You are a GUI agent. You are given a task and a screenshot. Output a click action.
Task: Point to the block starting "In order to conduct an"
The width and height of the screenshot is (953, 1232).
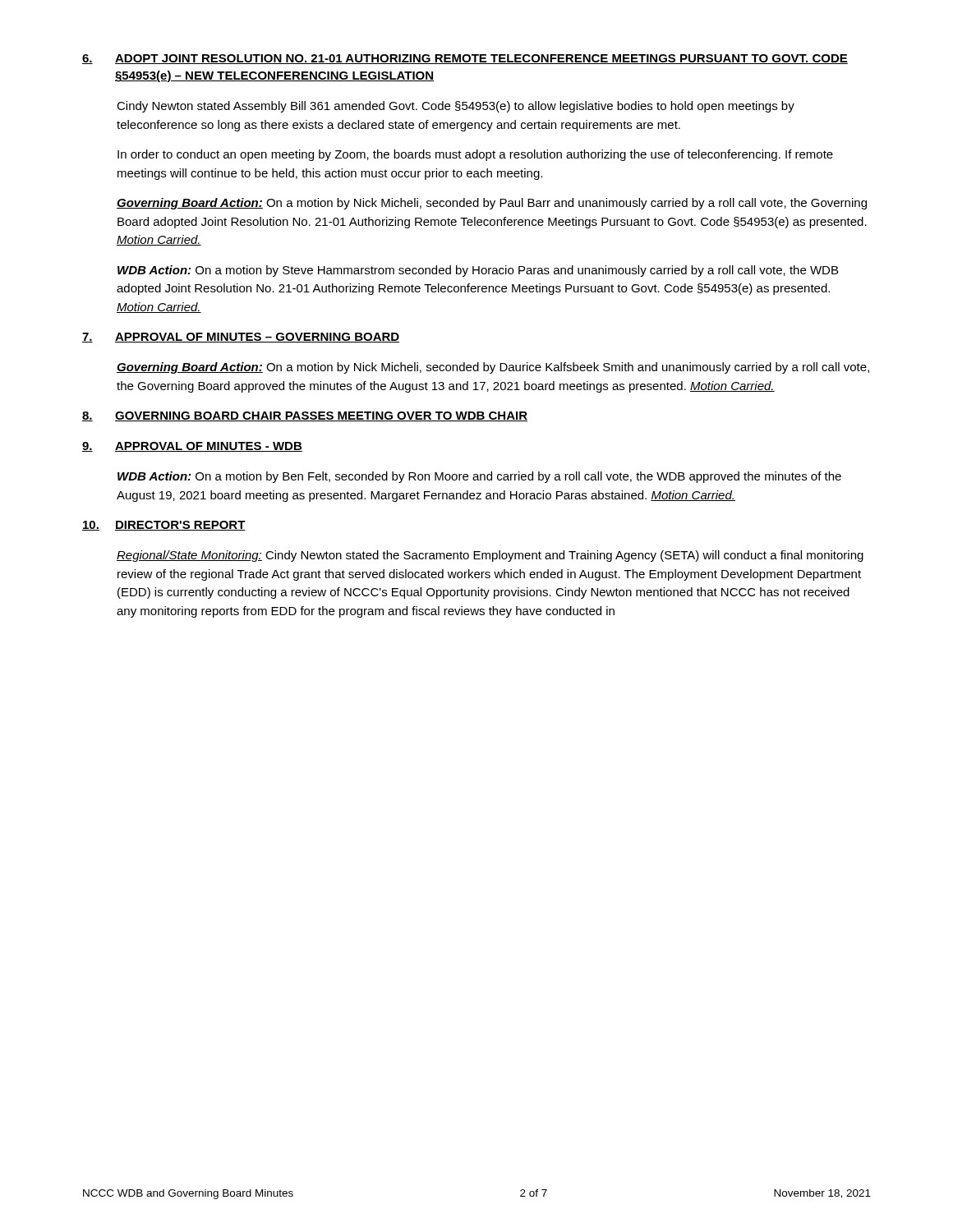point(475,163)
